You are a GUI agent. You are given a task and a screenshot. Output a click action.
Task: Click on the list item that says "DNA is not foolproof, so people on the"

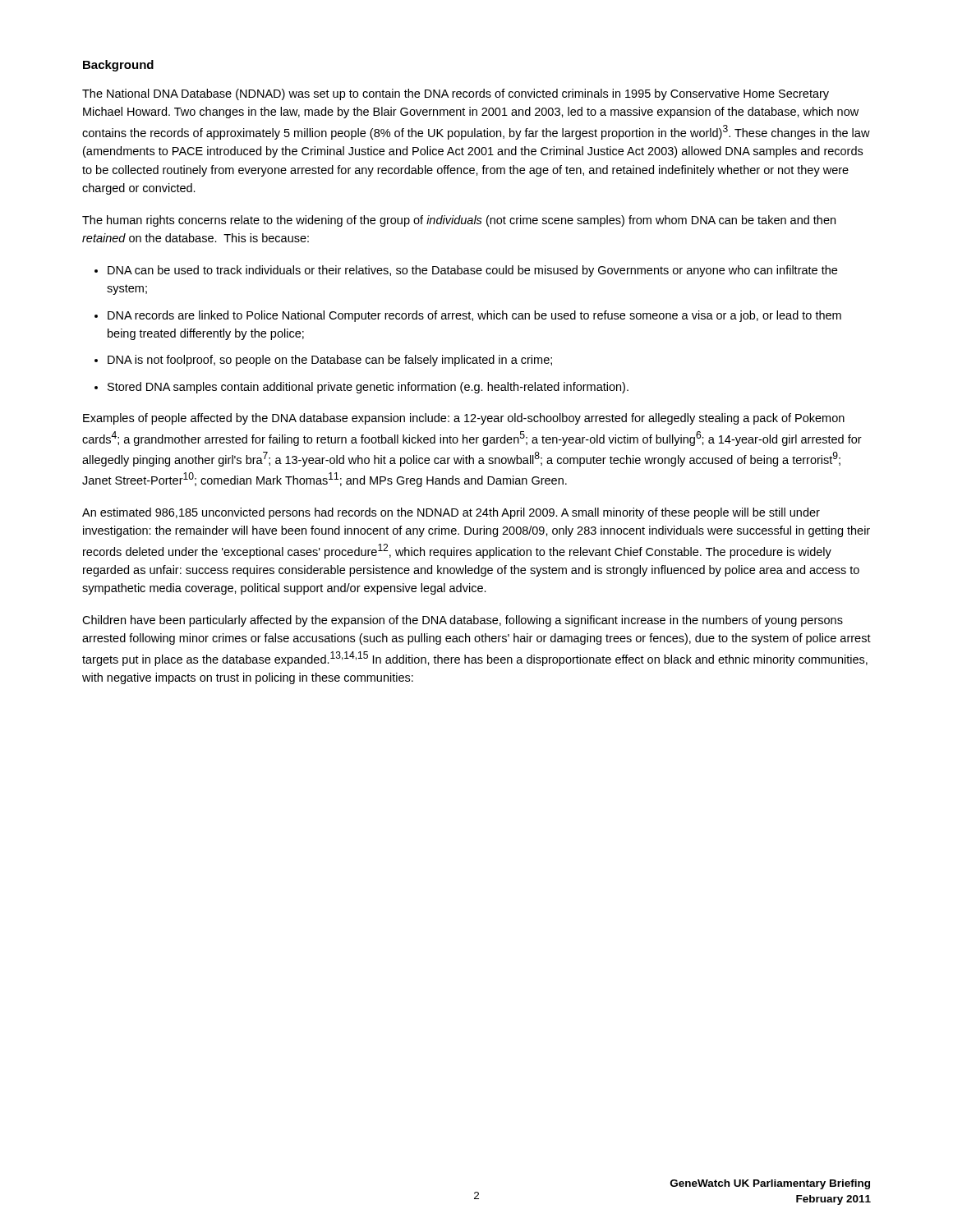(330, 360)
